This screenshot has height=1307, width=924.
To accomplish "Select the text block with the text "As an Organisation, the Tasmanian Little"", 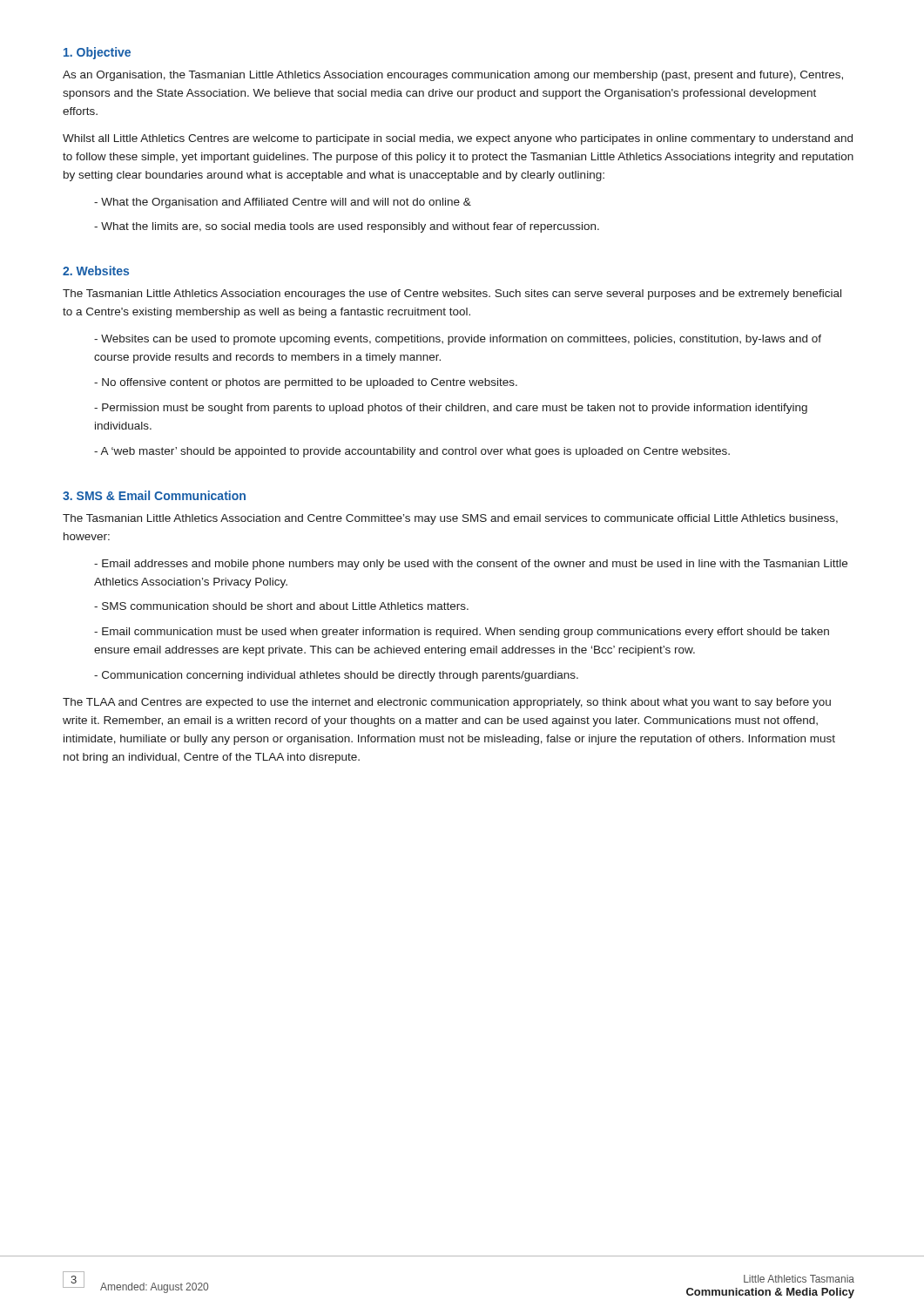I will coord(453,93).
